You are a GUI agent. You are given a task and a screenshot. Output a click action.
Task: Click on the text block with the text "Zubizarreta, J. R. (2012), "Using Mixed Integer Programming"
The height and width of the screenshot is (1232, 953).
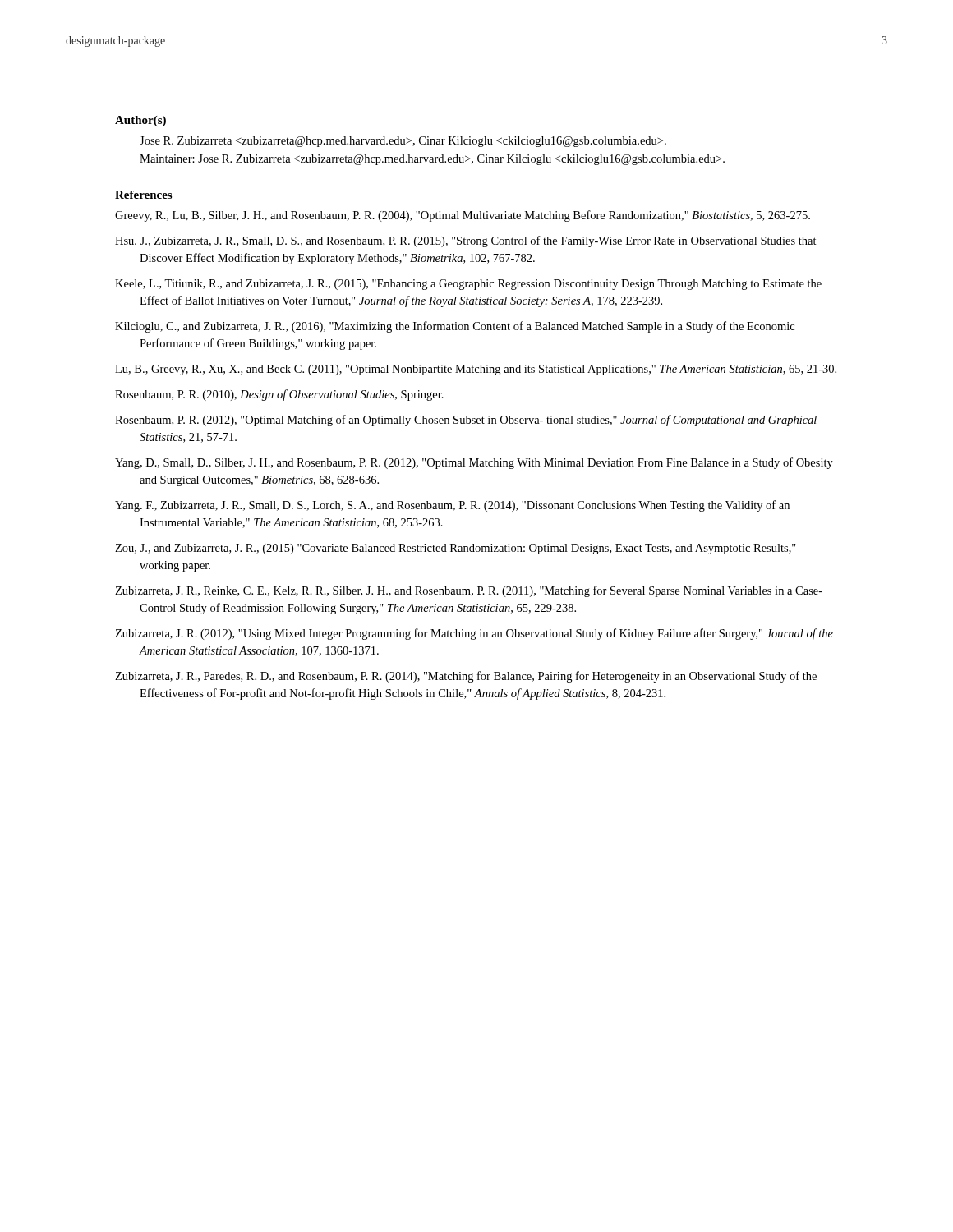(474, 642)
